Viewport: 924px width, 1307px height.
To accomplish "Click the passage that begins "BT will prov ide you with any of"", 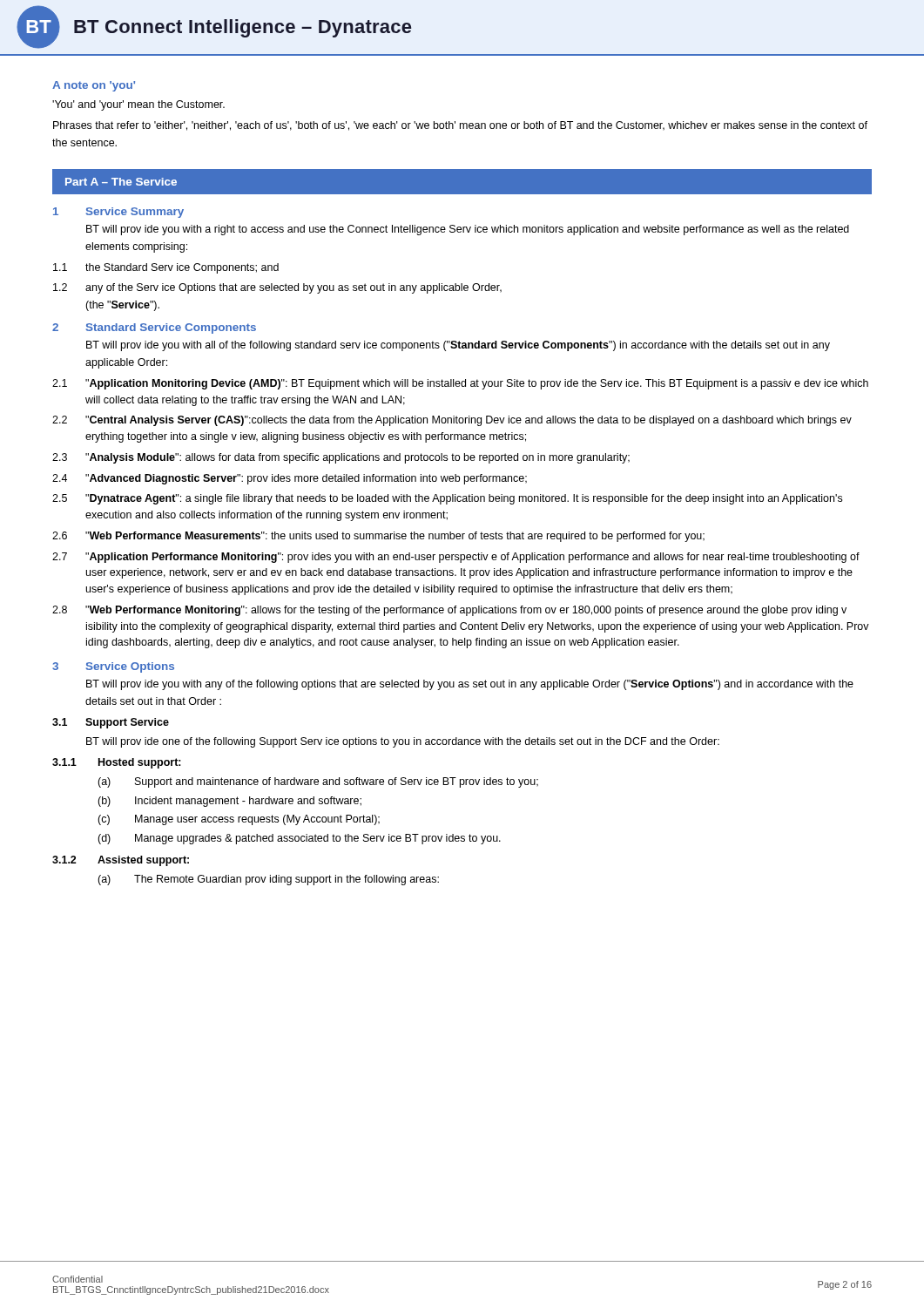I will (469, 693).
